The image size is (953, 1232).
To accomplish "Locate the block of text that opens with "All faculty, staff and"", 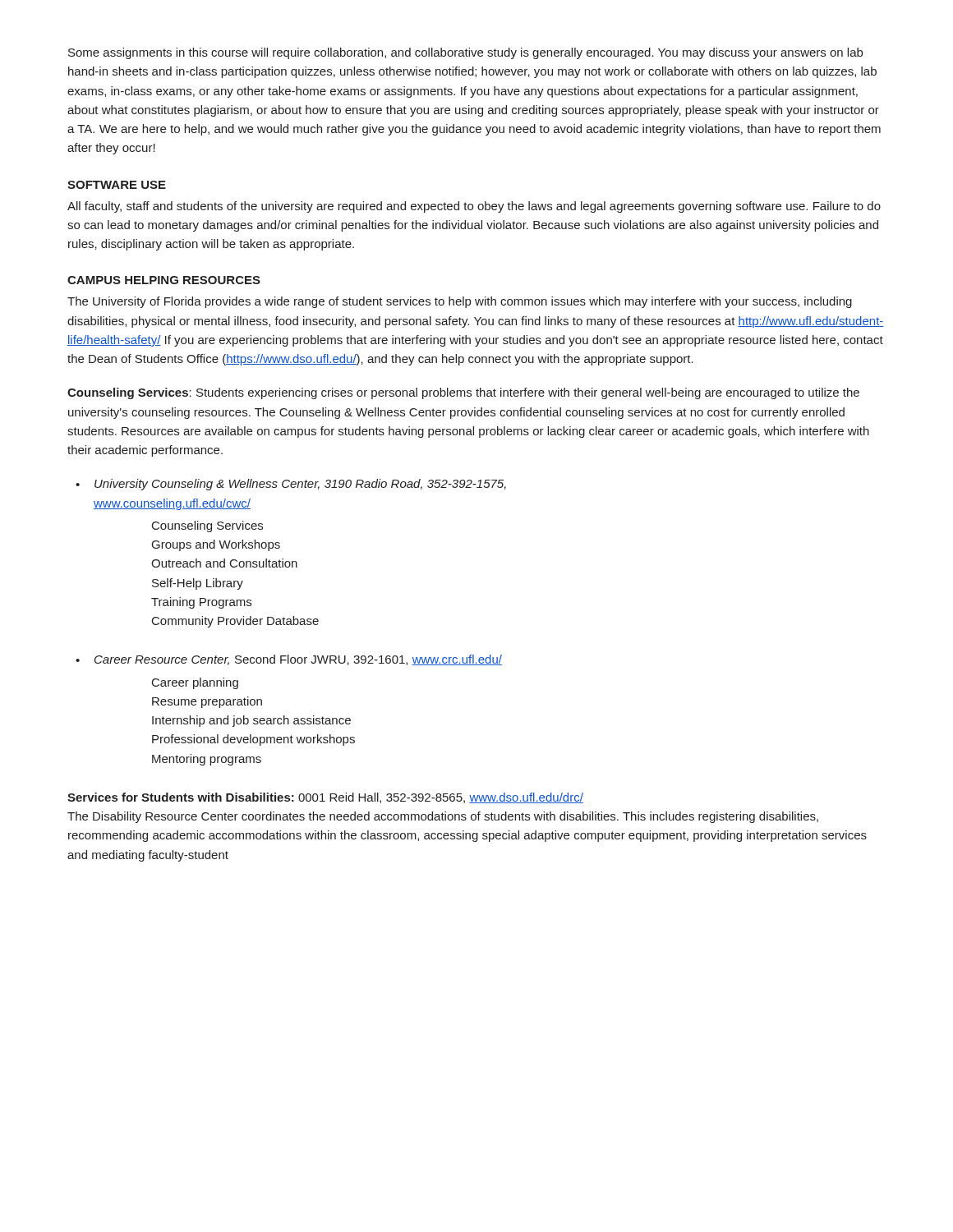I will coord(474,224).
